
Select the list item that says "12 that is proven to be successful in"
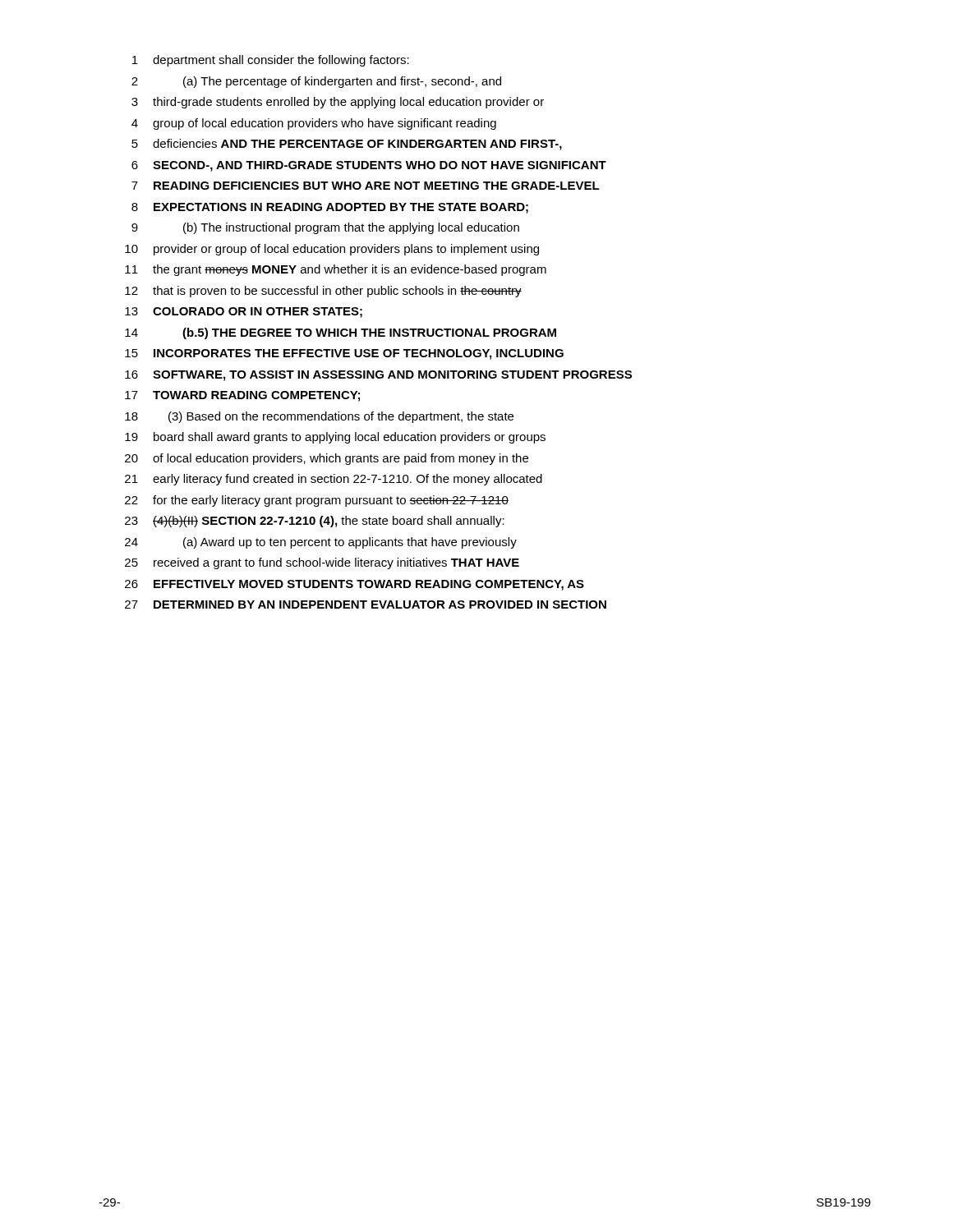tap(485, 290)
